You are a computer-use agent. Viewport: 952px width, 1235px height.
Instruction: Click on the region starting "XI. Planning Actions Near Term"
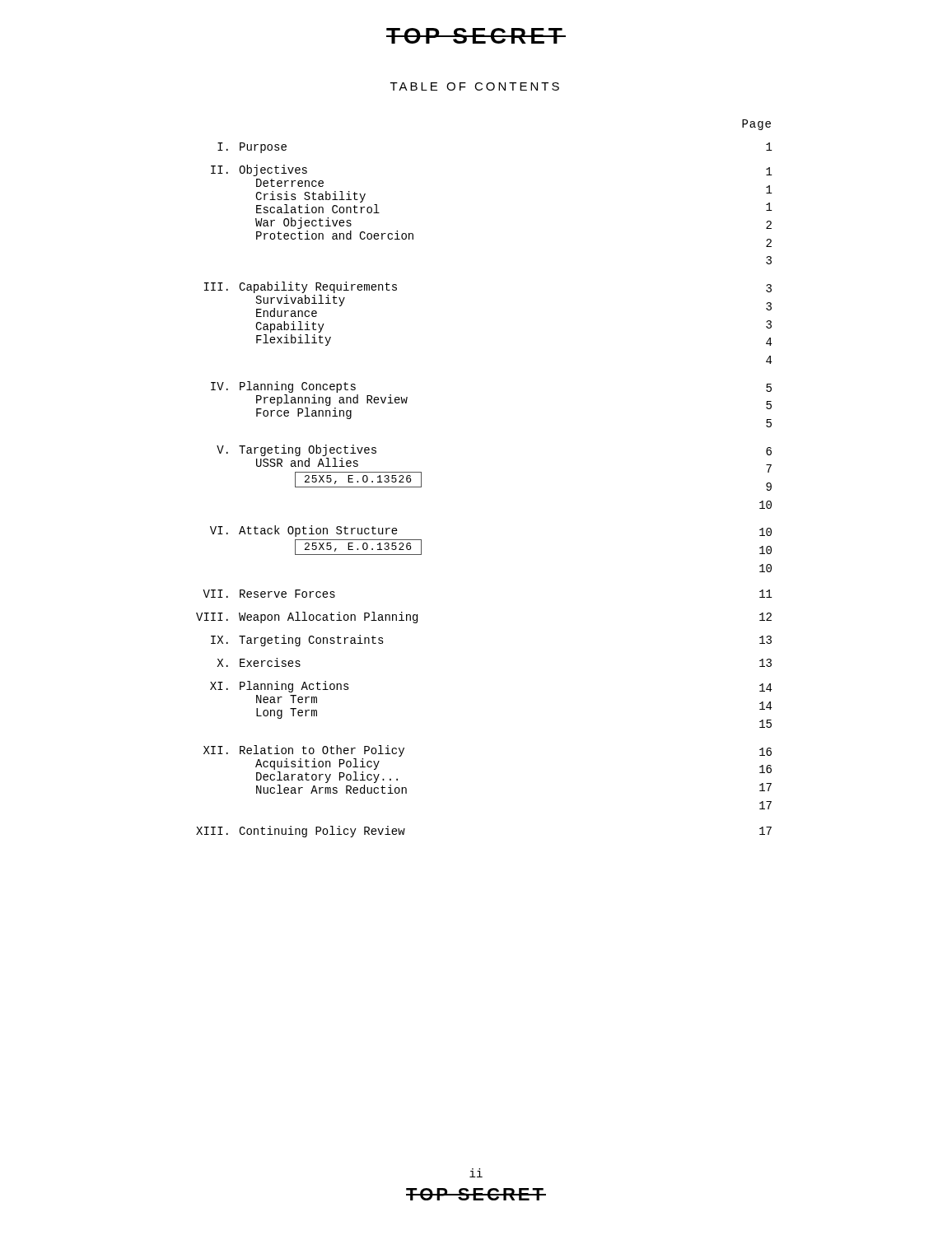[x=277, y=686]
